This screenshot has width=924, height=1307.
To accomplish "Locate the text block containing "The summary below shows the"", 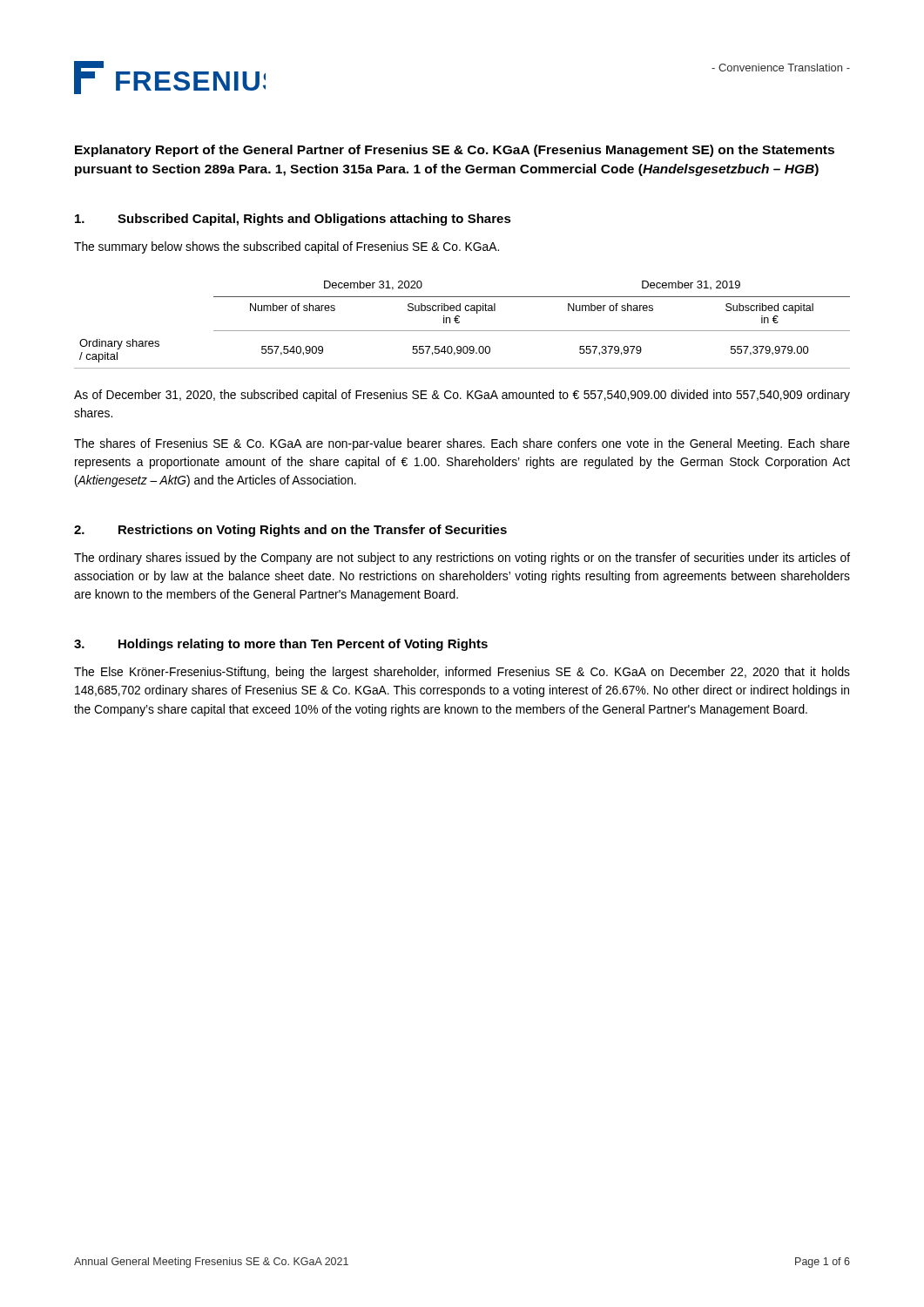I will point(287,247).
